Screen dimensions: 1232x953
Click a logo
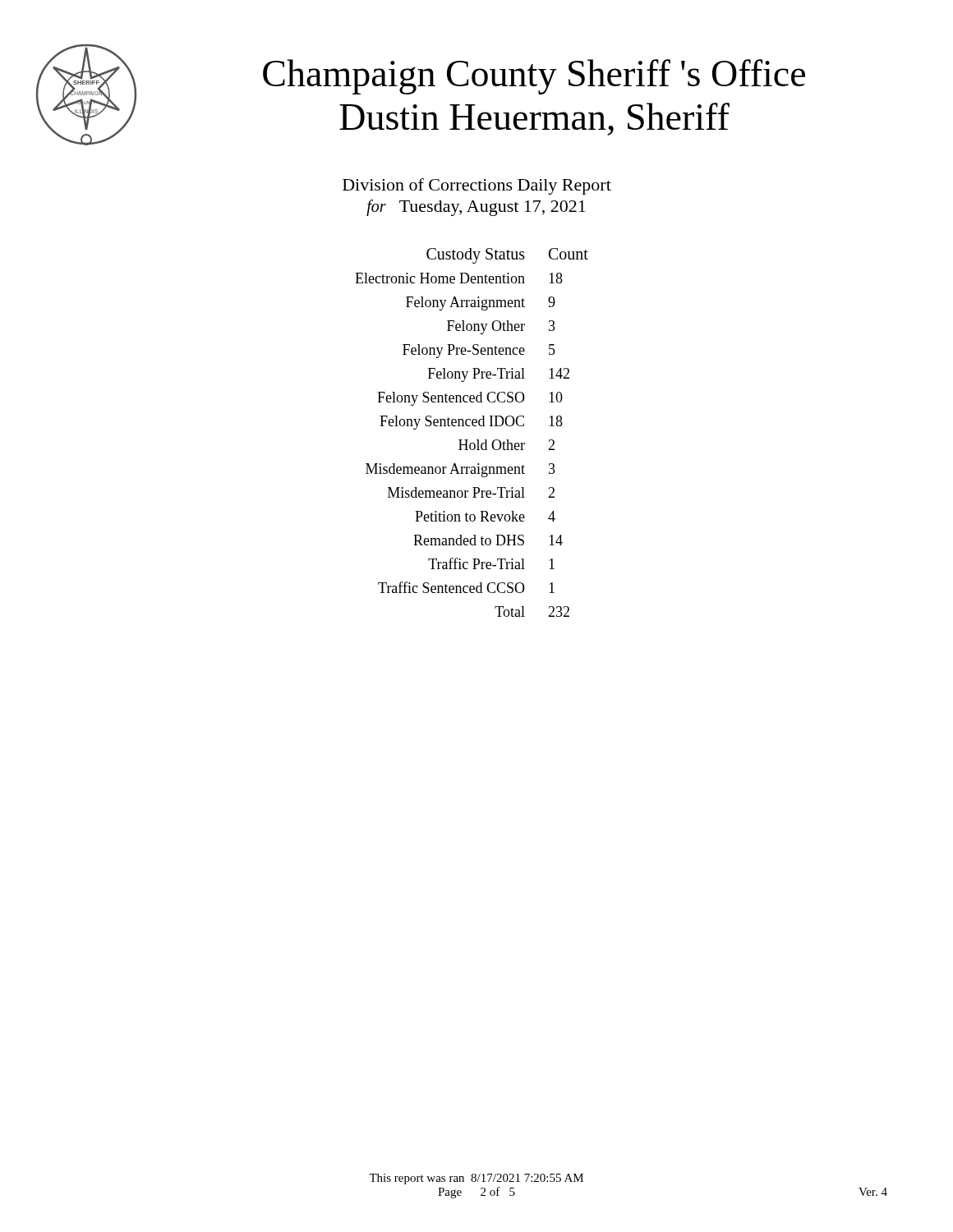tap(86, 96)
